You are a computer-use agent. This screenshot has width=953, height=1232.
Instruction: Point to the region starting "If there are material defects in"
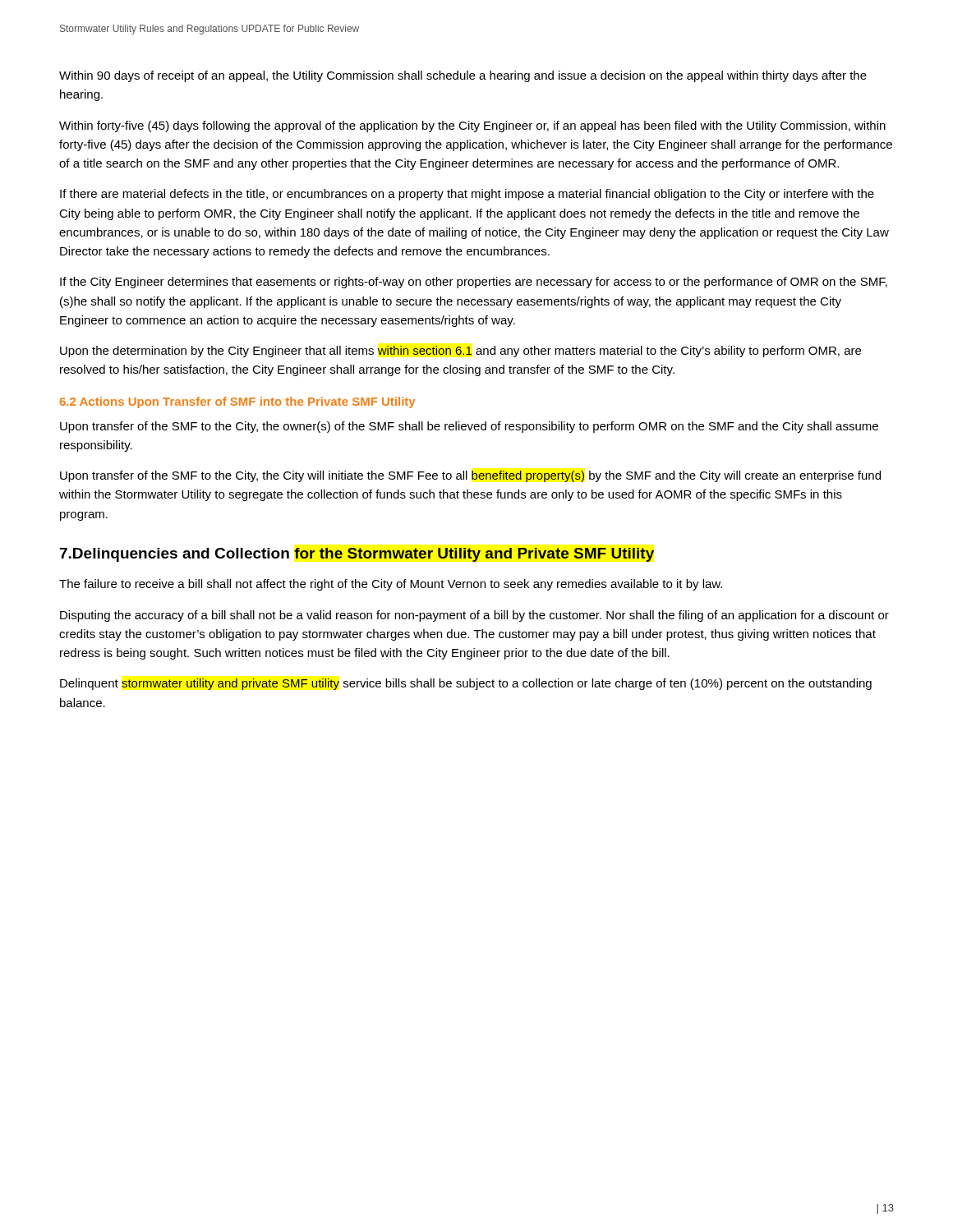[x=476, y=222]
